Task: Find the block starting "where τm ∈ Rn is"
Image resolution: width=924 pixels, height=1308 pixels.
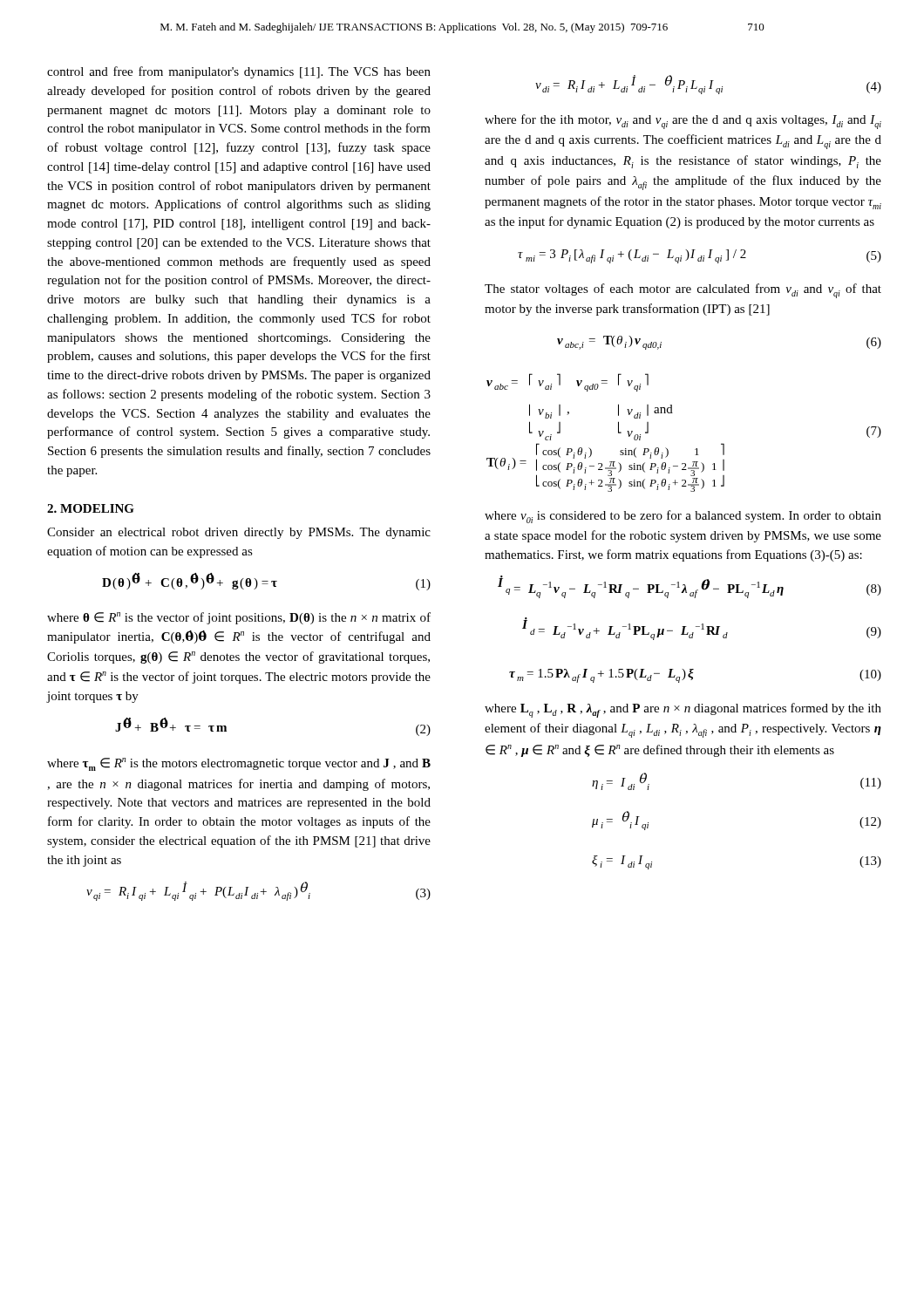Action: click(x=239, y=811)
